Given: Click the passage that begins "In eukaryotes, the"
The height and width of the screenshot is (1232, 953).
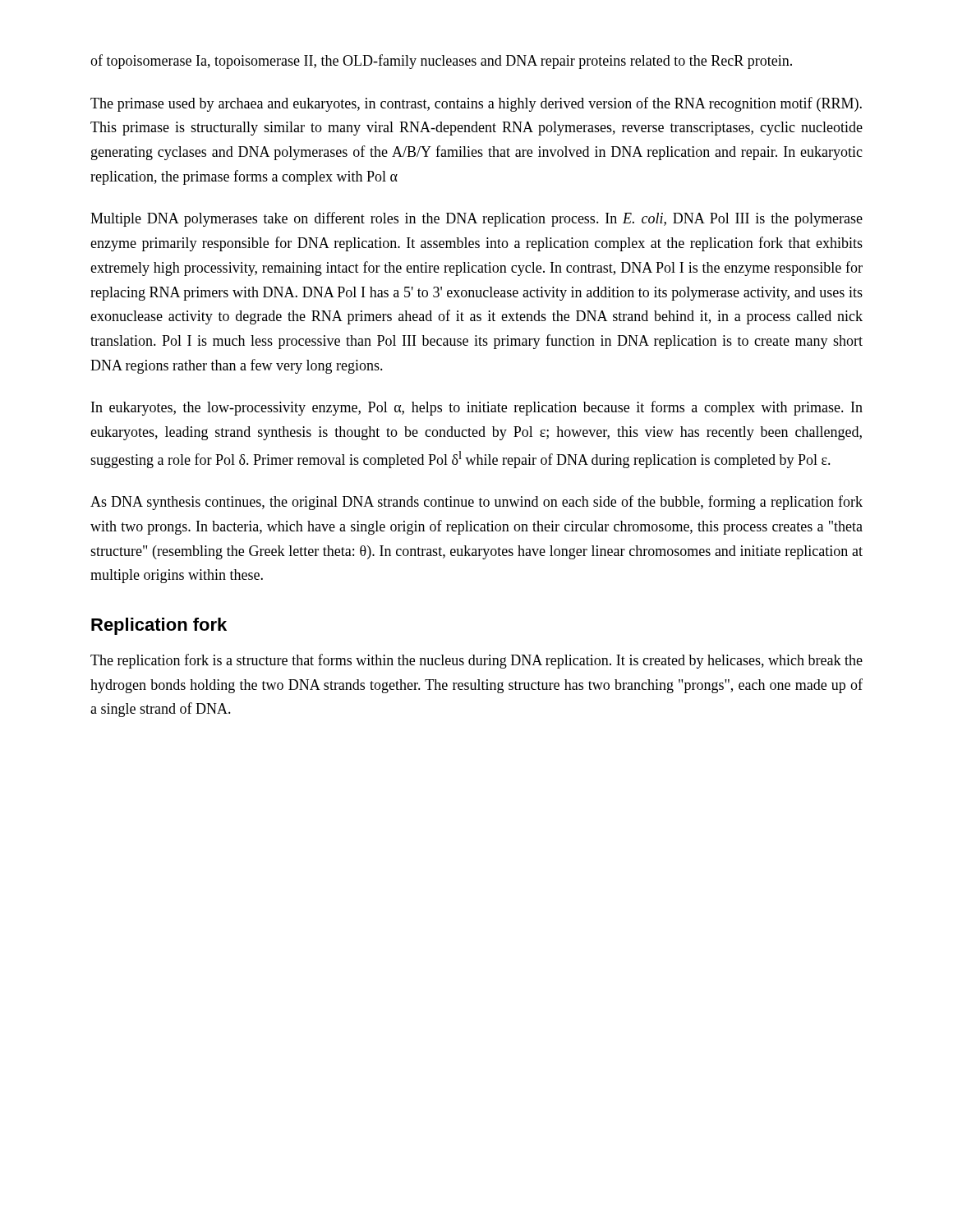Looking at the screenshot, I should [x=476, y=434].
